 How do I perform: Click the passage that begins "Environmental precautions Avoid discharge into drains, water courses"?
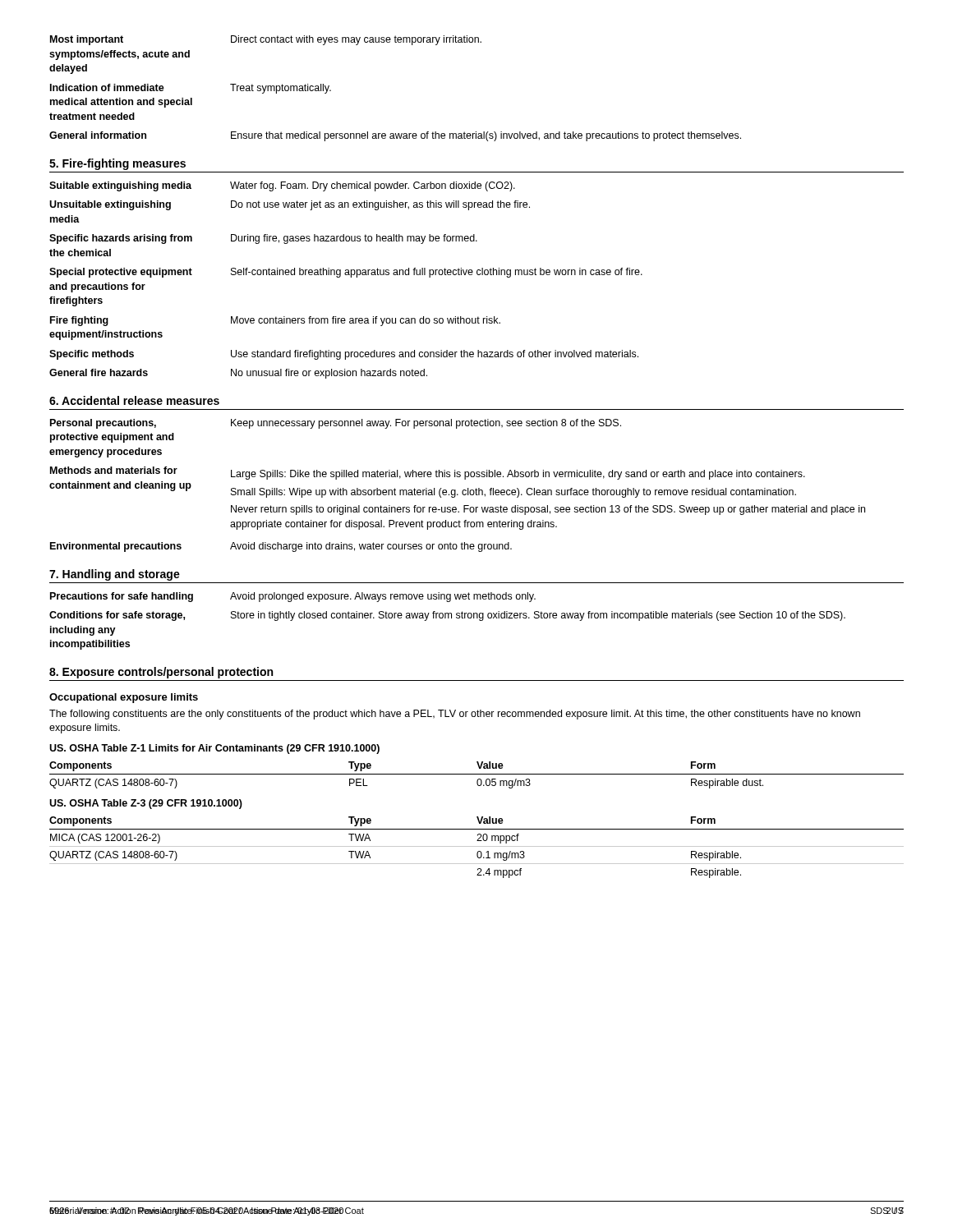pyautogui.click(x=476, y=547)
